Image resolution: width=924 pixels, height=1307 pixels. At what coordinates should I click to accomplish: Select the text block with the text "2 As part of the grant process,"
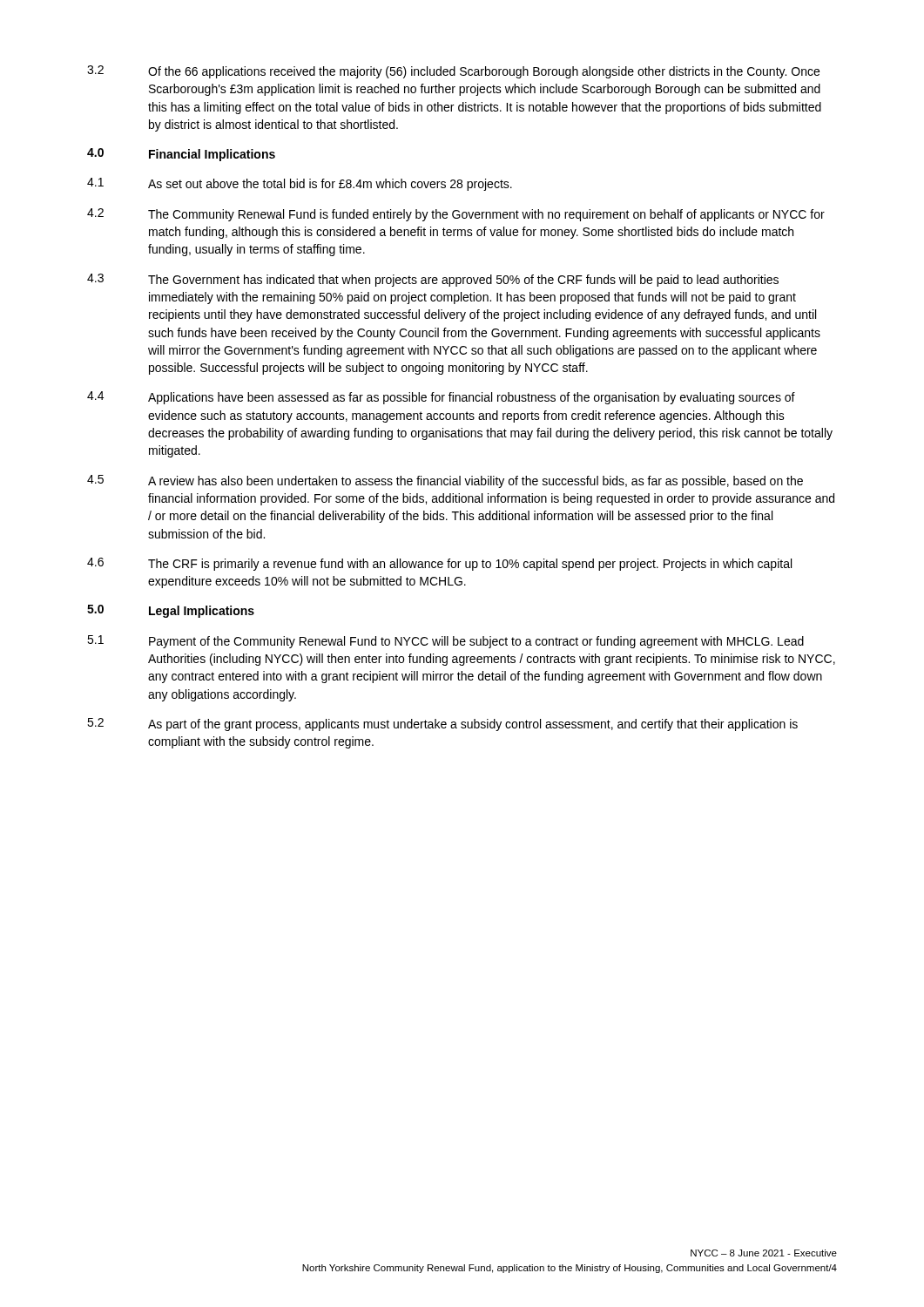(462, 733)
